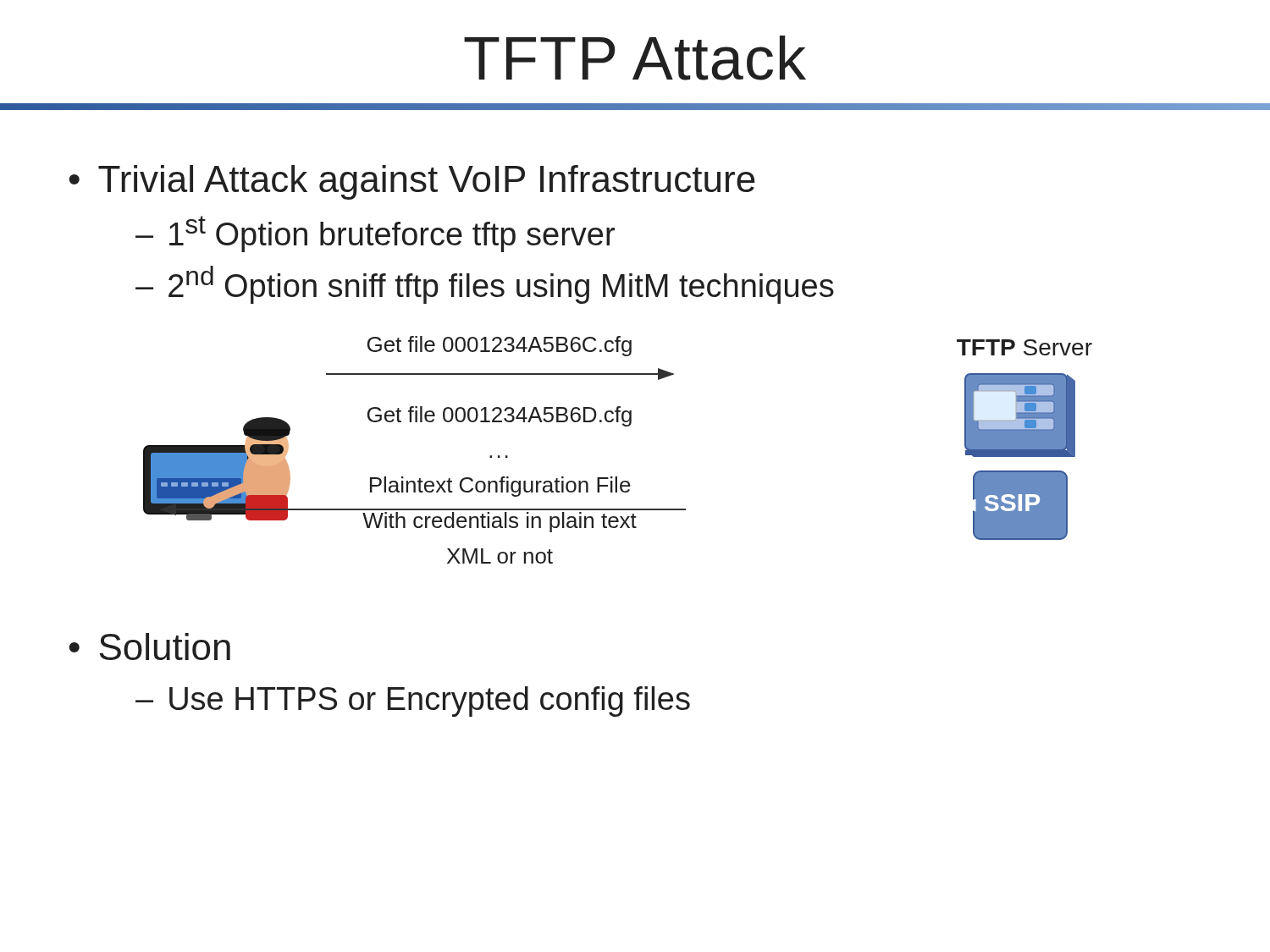Click where it says "• Solution"
This screenshot has height=952, width=1270.
click(x=150, y=647)
